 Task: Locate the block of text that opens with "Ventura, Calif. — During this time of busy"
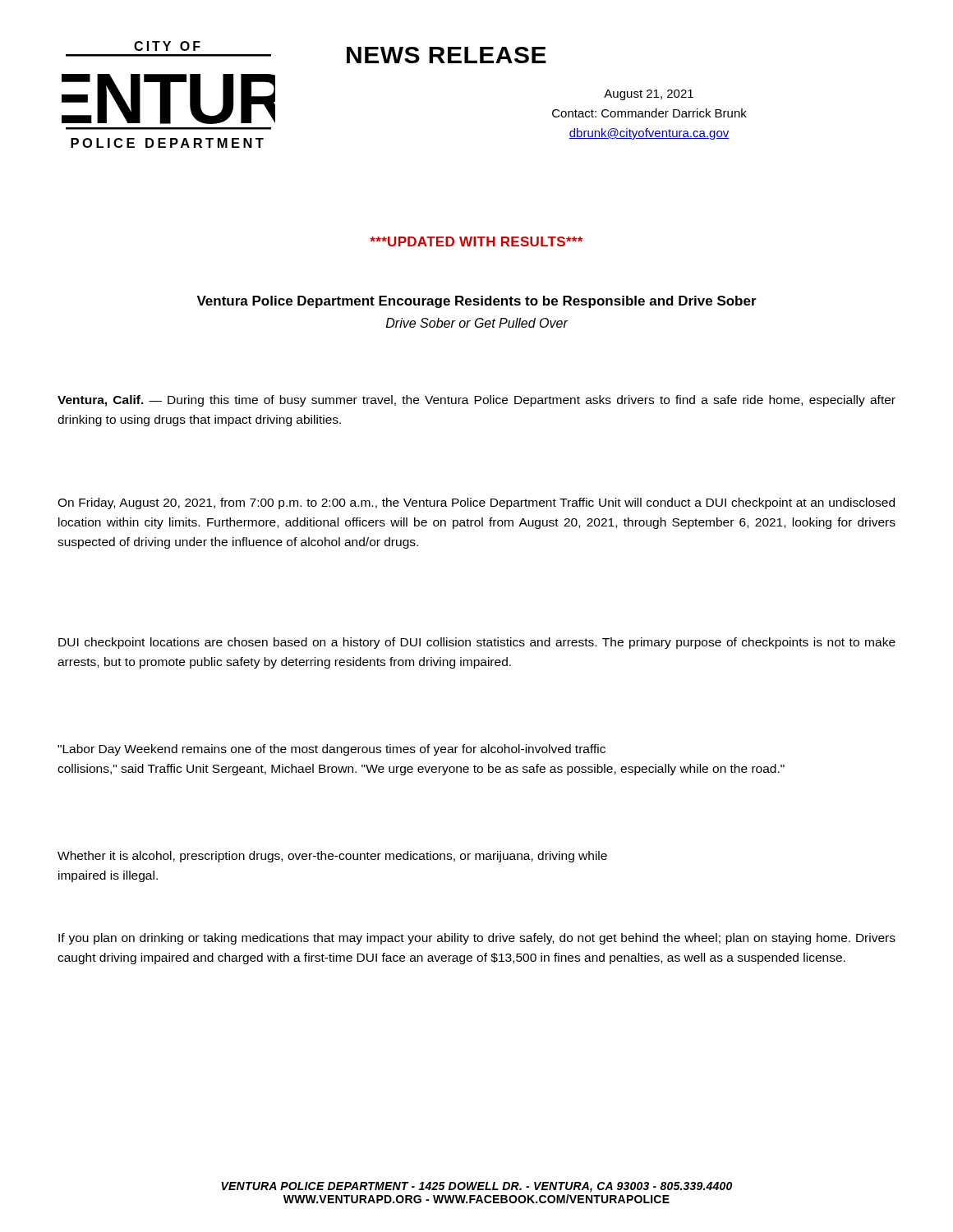click(476, 409)
